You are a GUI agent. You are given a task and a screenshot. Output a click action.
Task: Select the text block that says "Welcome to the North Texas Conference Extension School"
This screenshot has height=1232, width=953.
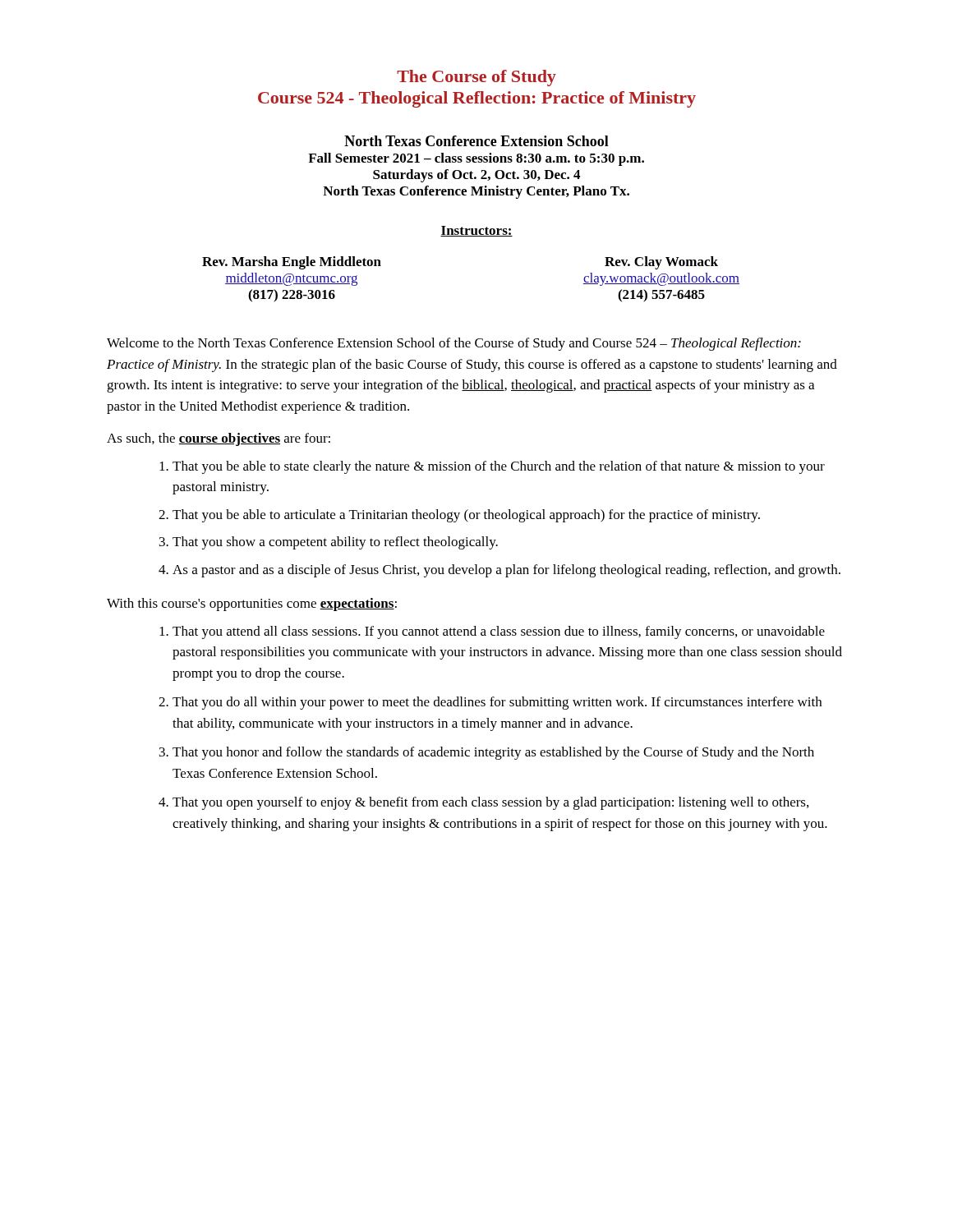[472, 374]
